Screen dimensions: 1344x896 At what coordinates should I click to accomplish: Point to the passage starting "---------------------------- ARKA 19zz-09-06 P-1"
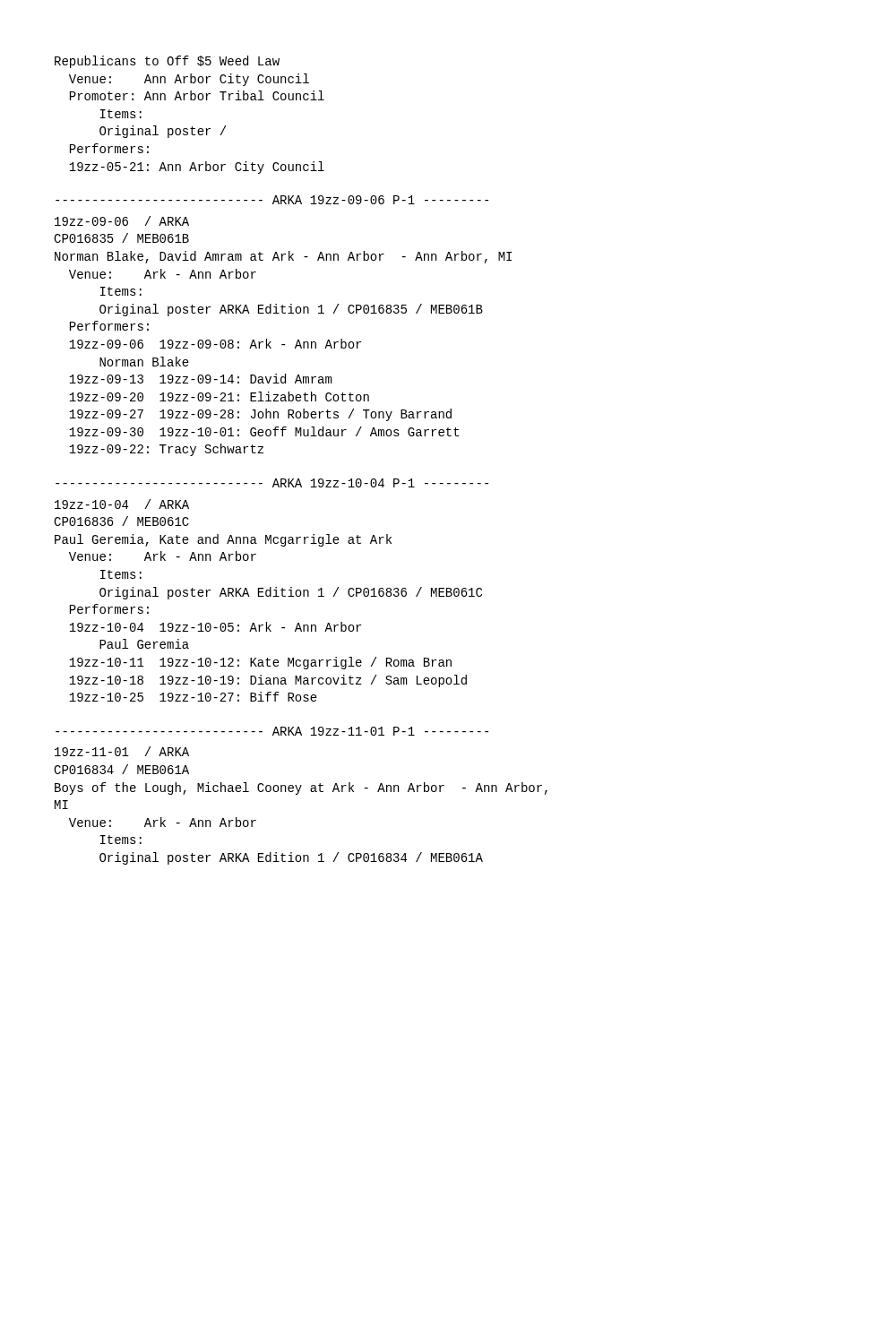(448, 202)
